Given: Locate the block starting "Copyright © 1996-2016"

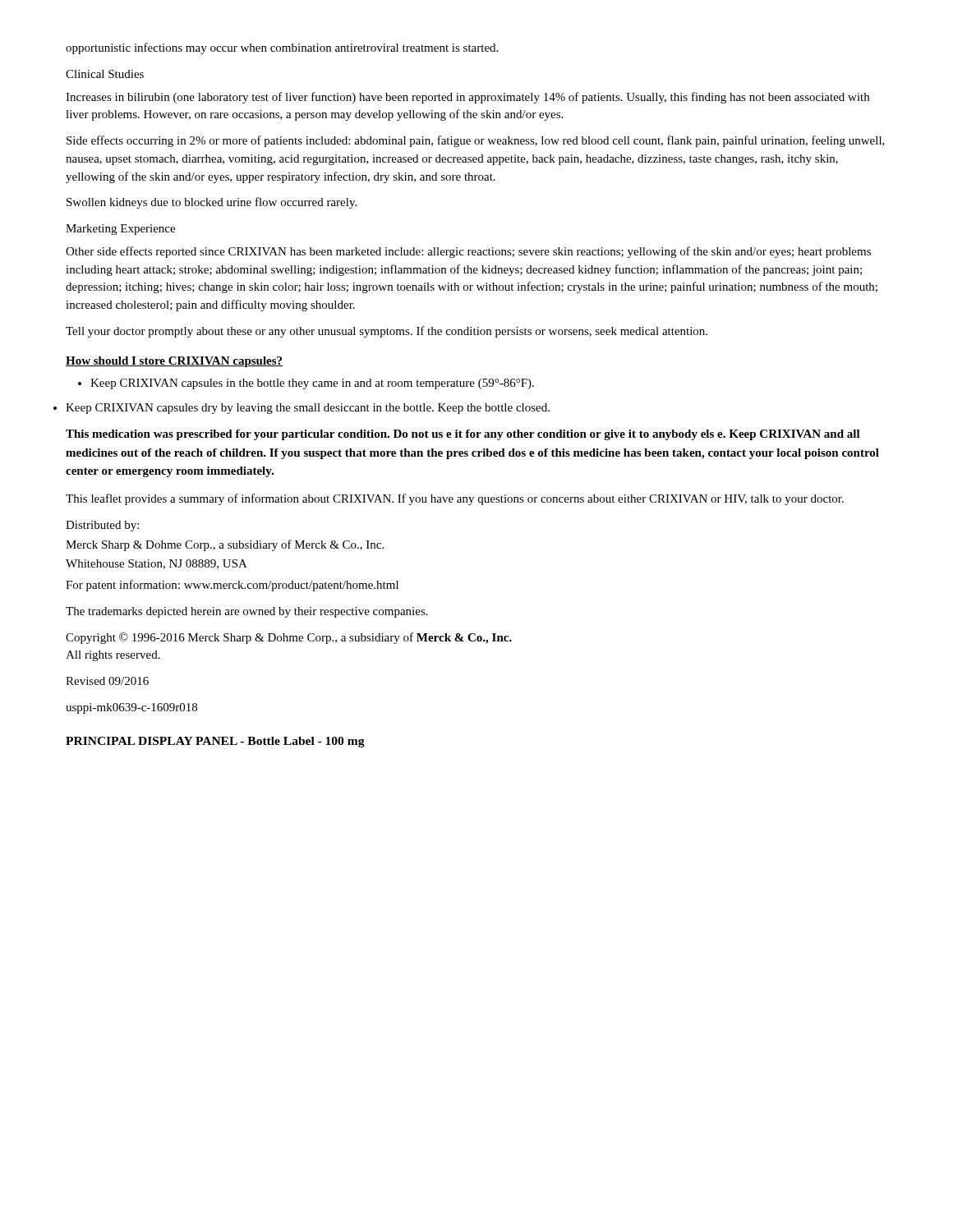Looking at the screenshot, I should pos(476,647).
